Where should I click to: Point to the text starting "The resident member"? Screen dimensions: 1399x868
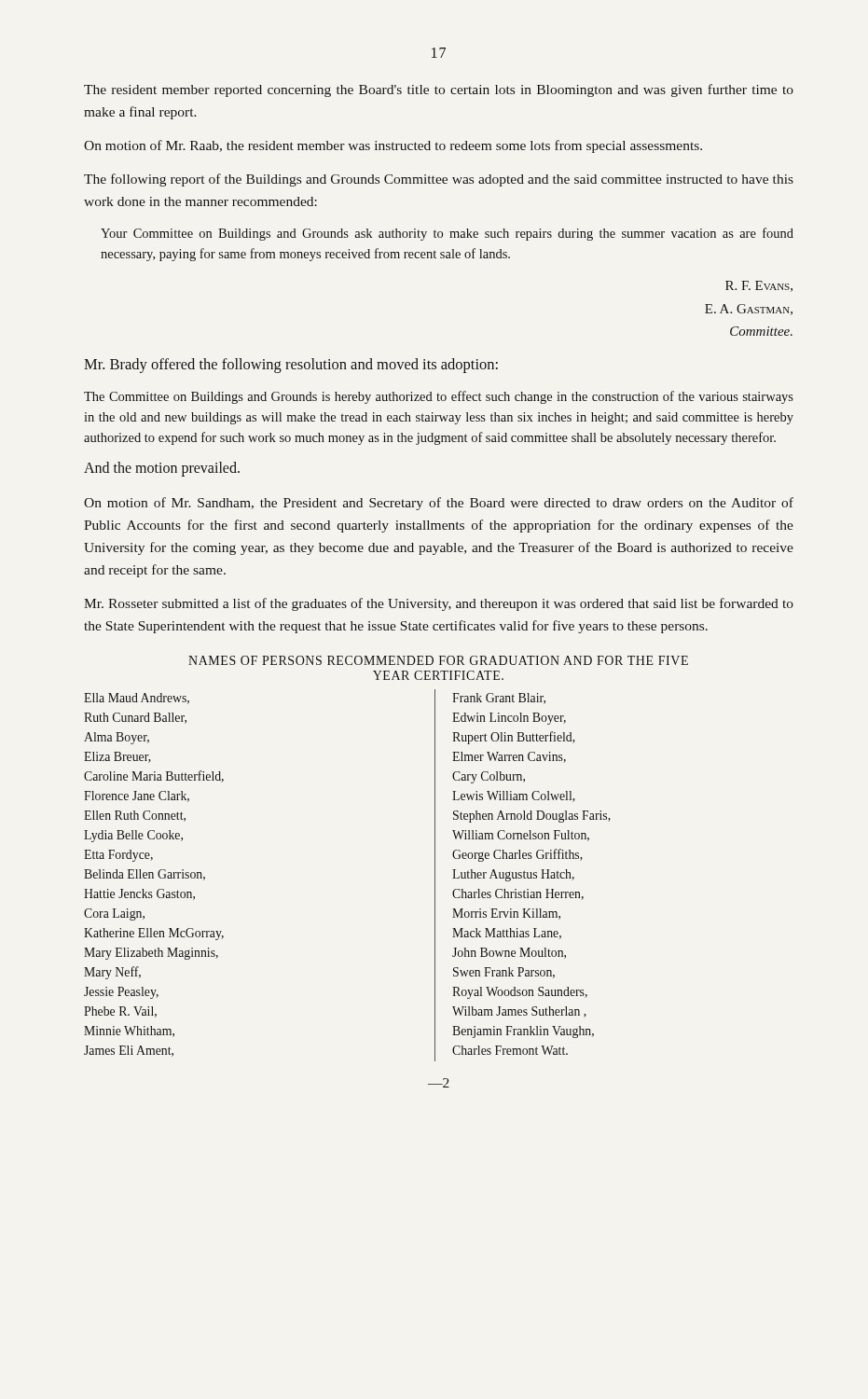439,100
